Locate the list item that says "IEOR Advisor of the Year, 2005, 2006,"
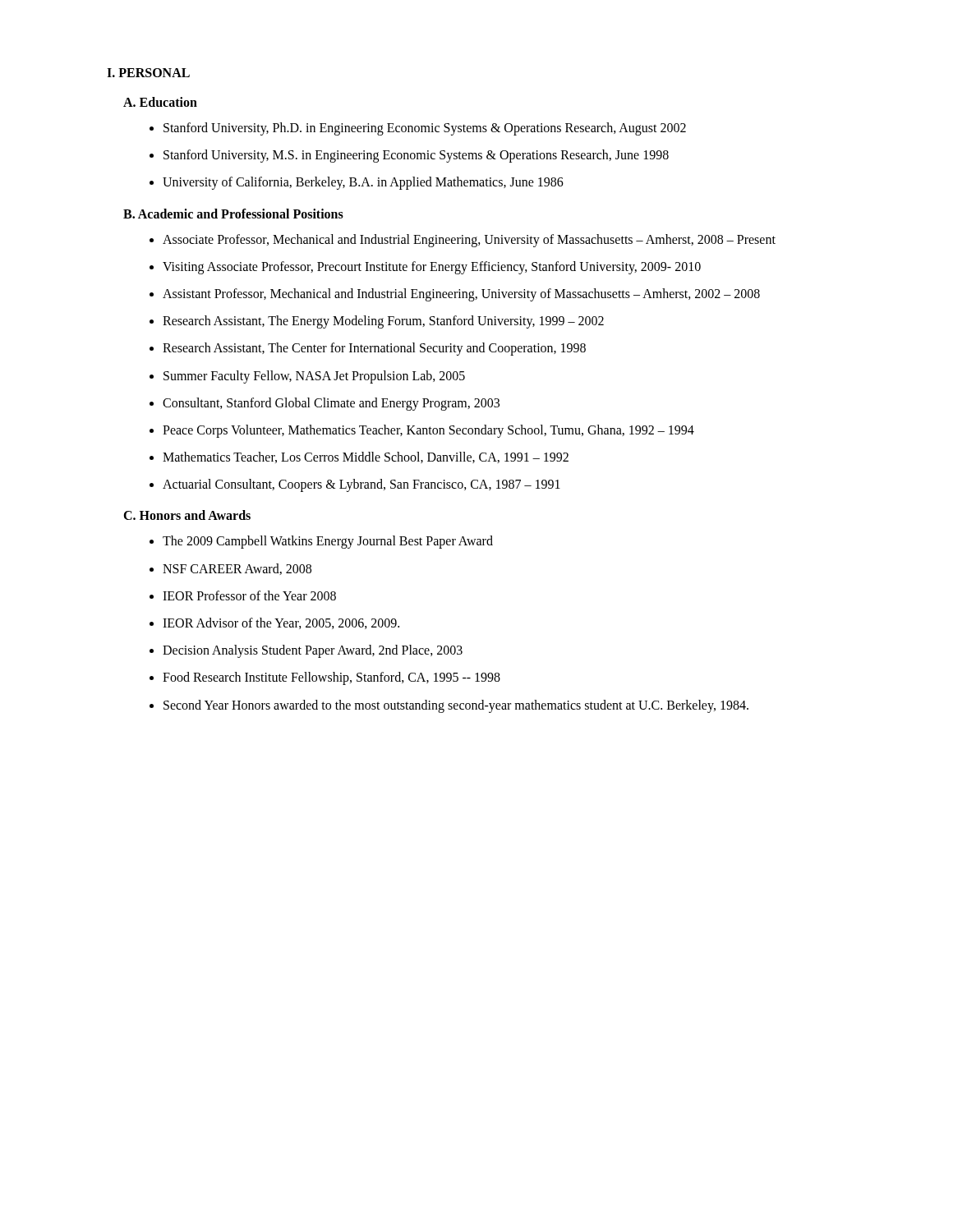Viewport: 953px width, 1232px height. pos(281,623)
